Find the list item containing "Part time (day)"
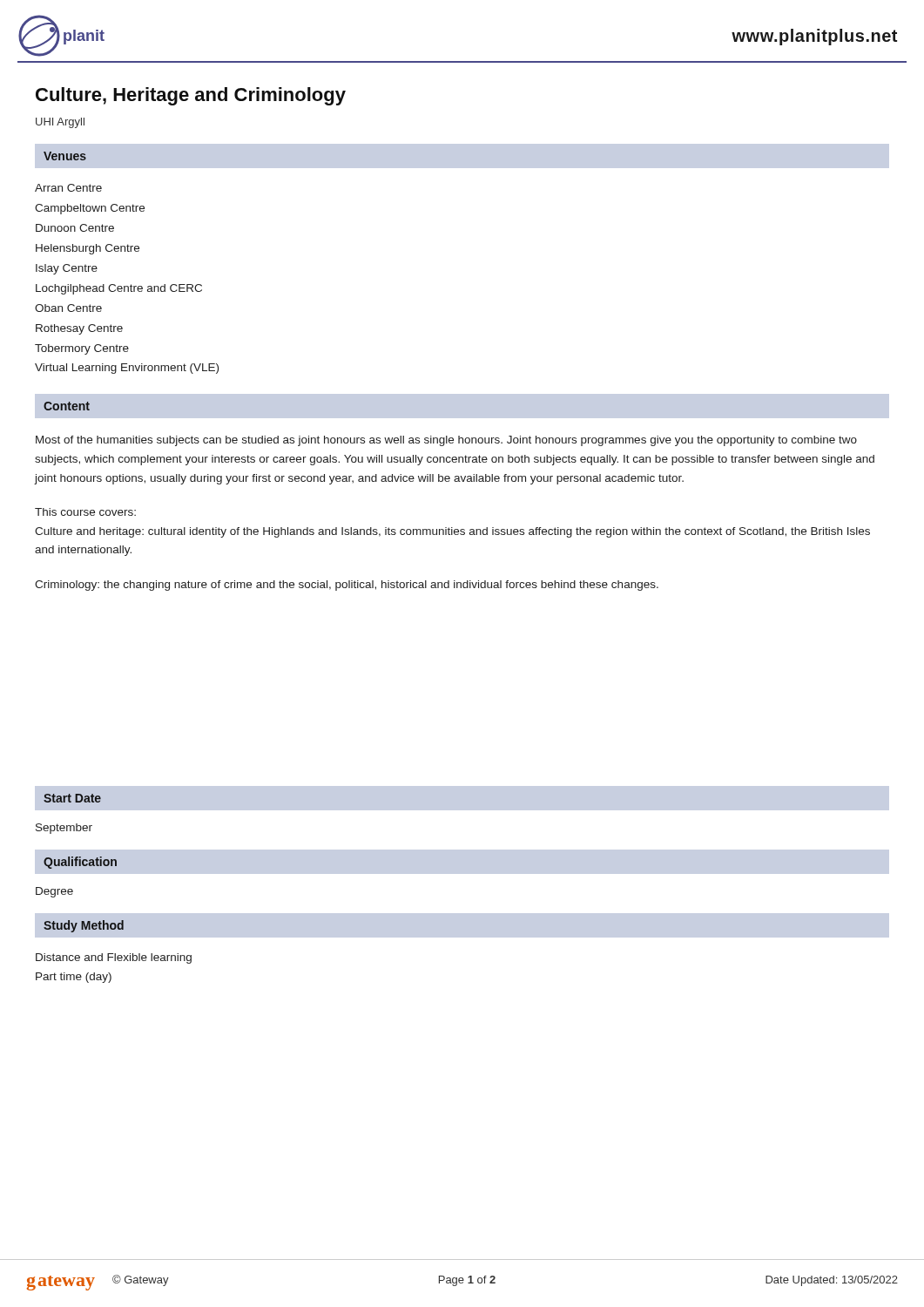The image size is (924, 1307). [x=73, y=977]
